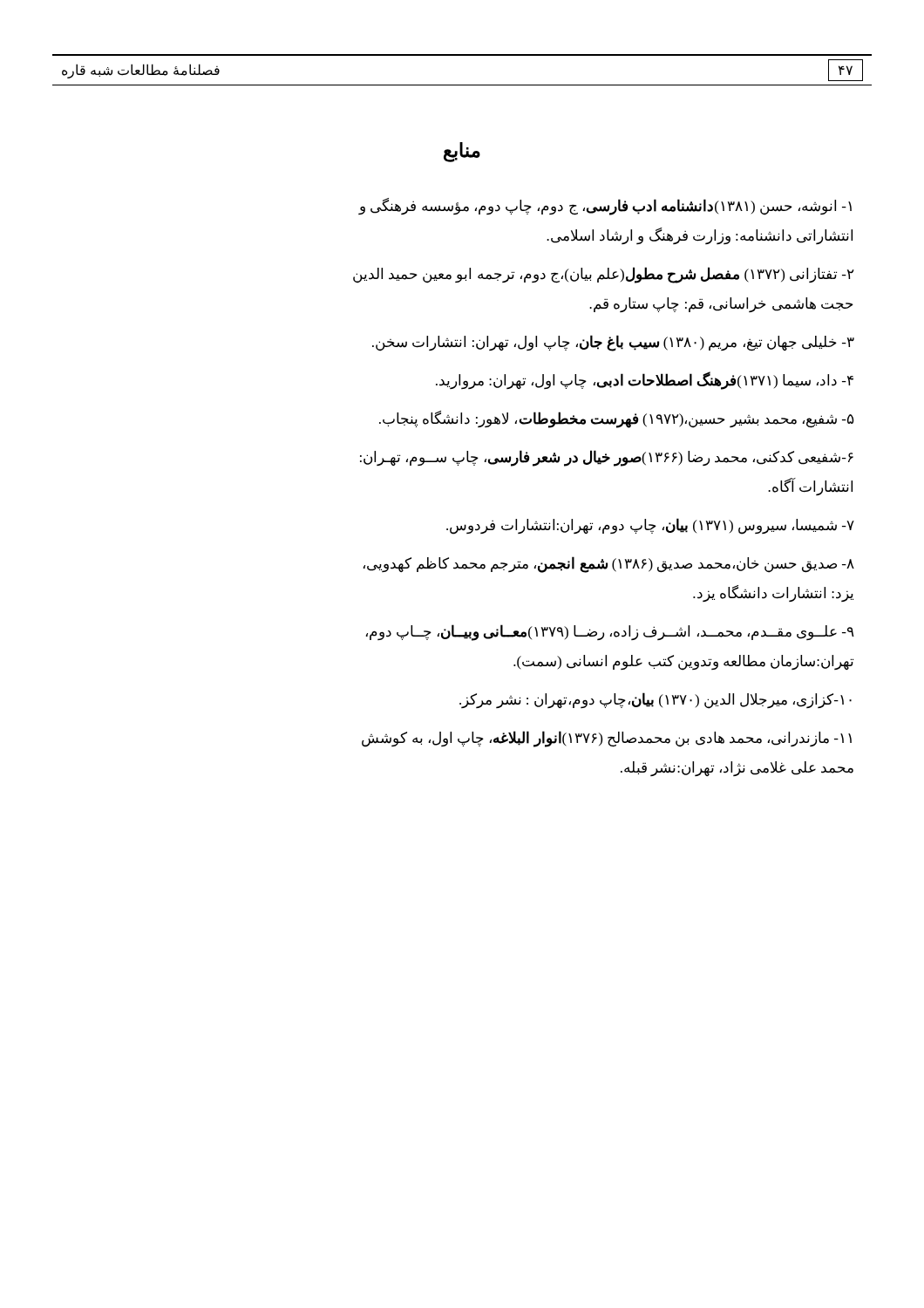Locate the block starting "۲- تفتازانی (۱۳۷۲) مفصل شرح"

tap(603, 289)
